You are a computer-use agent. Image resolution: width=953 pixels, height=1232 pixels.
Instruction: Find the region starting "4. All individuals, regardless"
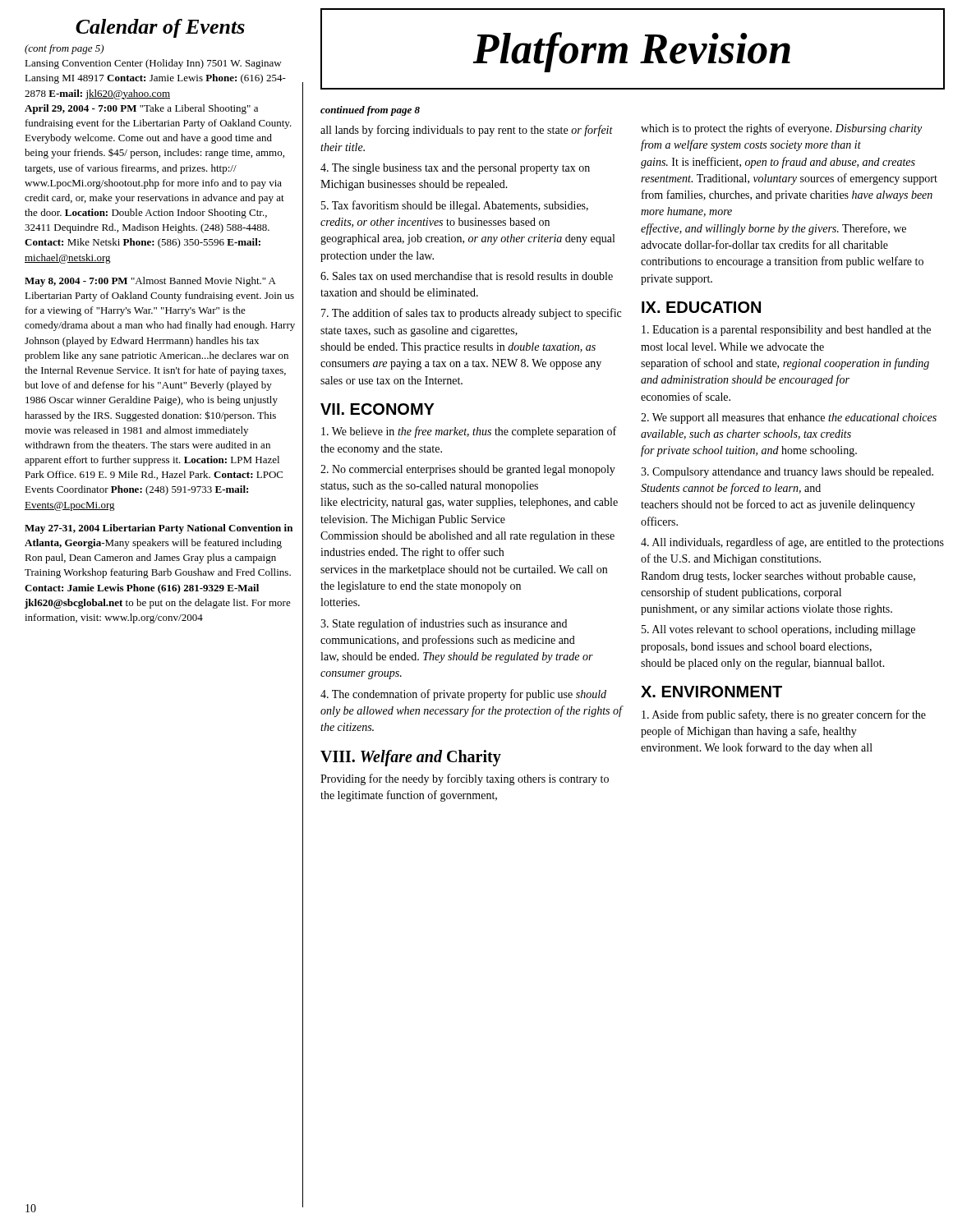pos(792,576)
